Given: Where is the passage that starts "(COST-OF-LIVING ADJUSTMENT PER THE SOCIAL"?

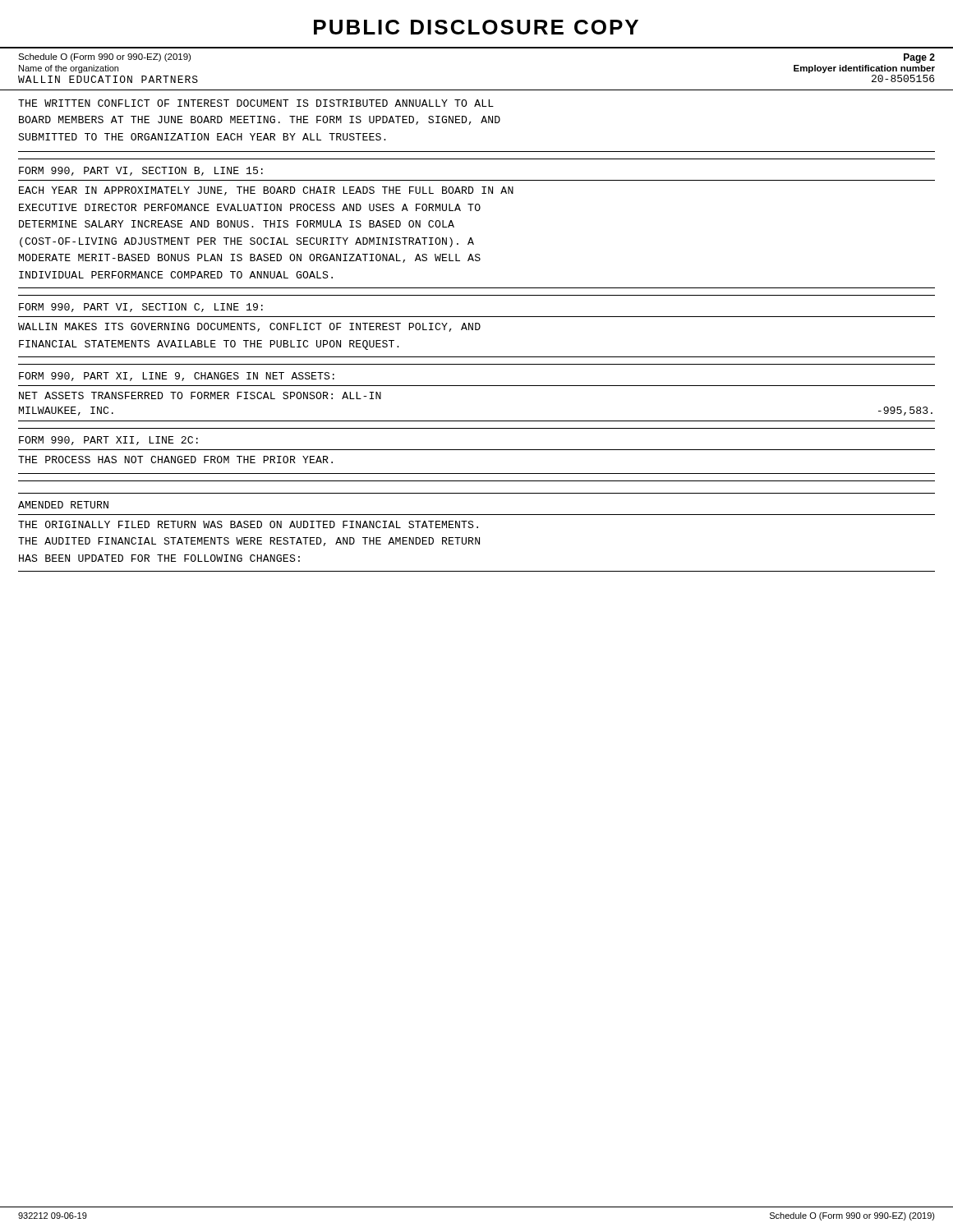Looking at the screenshot, I should [x=246, y=242].
